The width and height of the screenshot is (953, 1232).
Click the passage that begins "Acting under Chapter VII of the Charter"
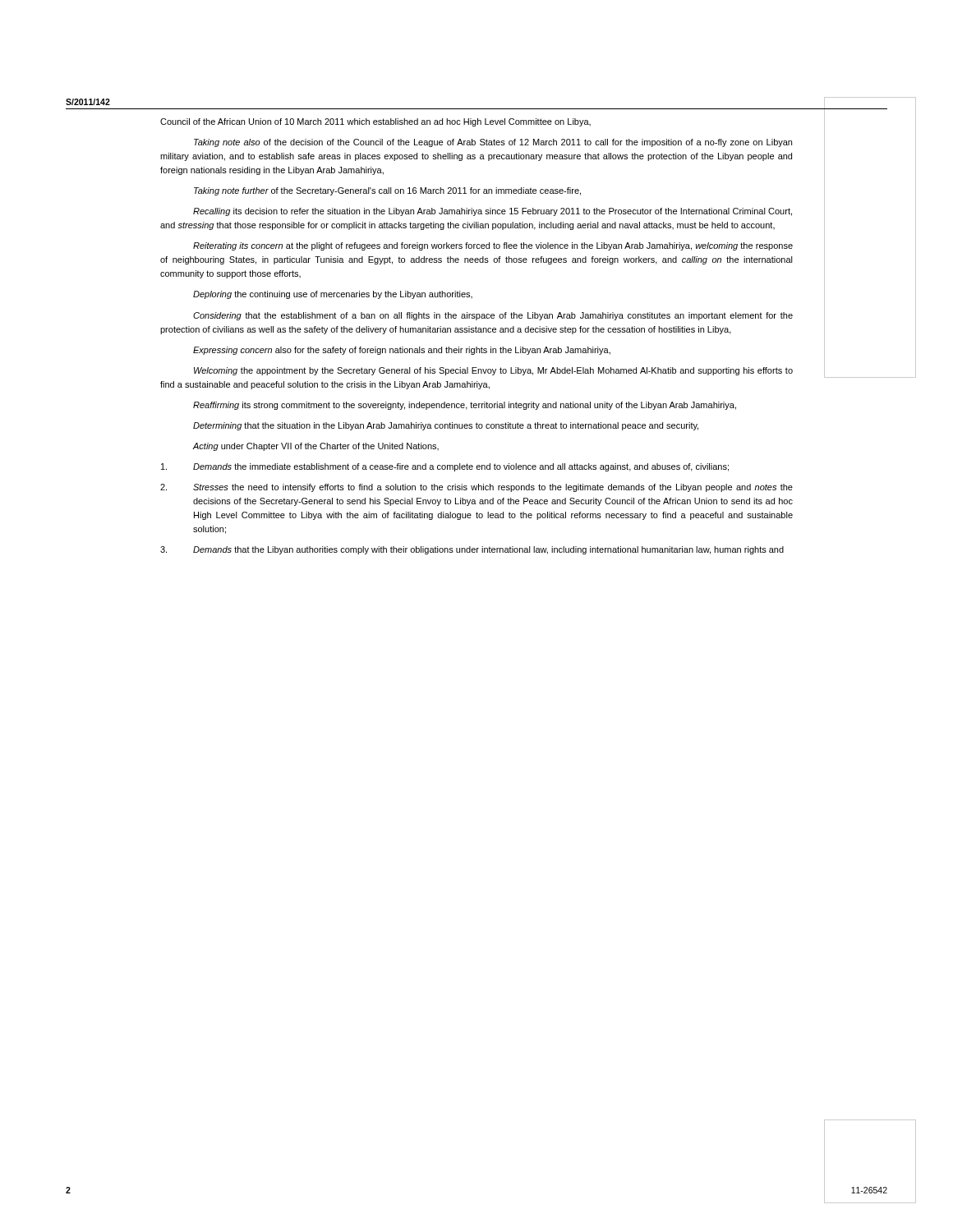[x=316, y=446]
